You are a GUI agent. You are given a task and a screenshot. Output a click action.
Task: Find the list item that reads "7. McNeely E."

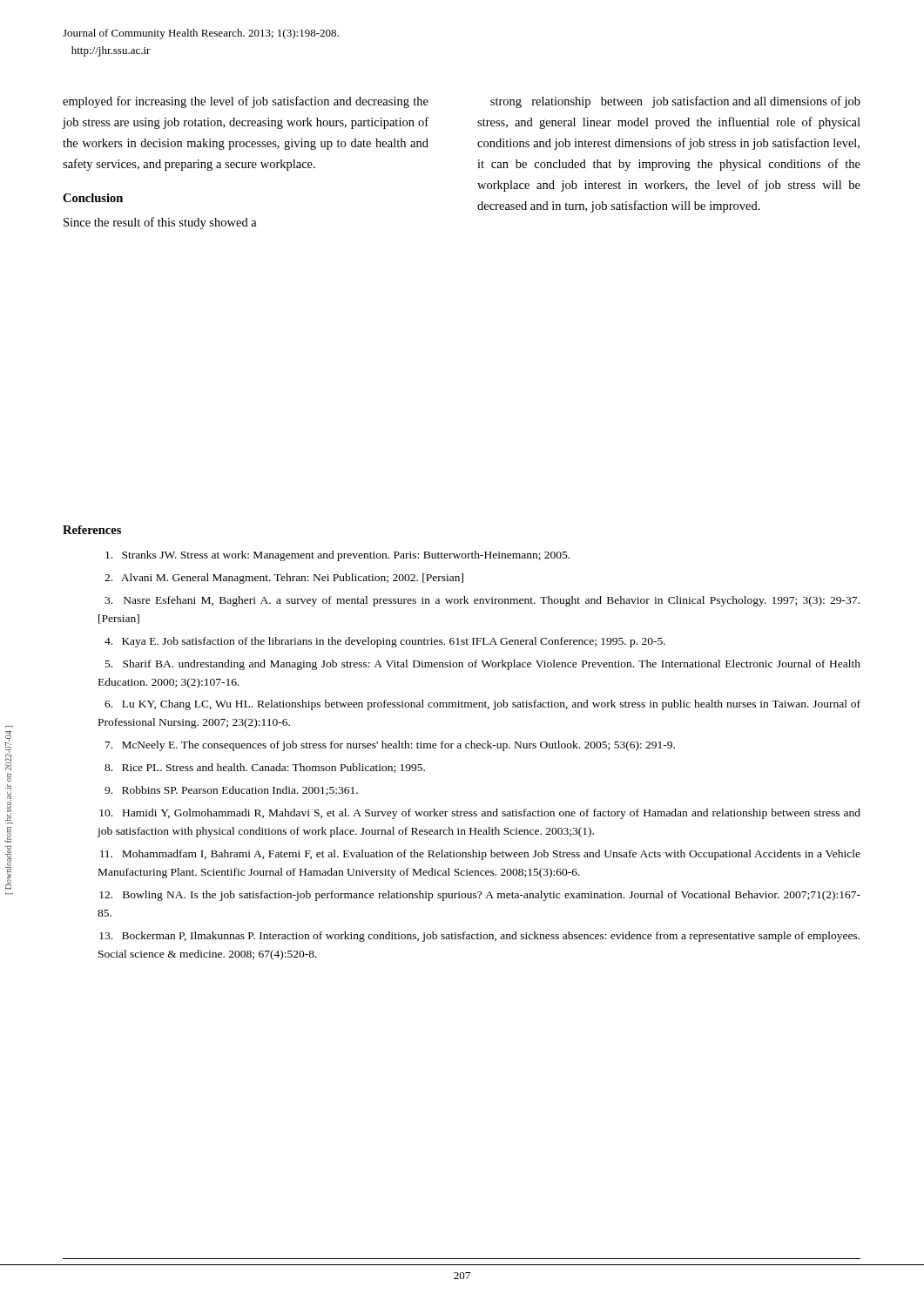pos(382,746)
